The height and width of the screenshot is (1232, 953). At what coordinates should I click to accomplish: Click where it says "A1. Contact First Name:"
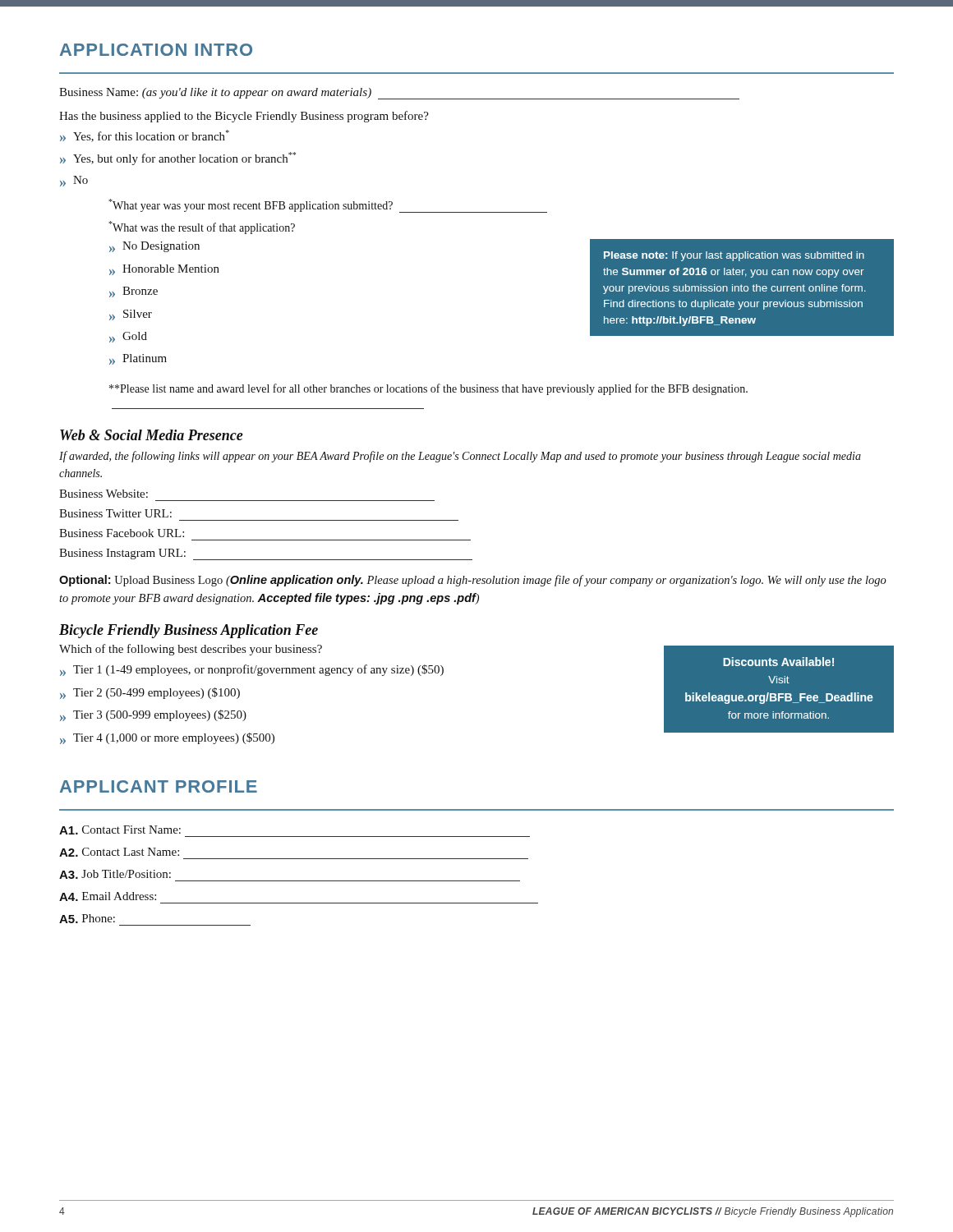294,830
